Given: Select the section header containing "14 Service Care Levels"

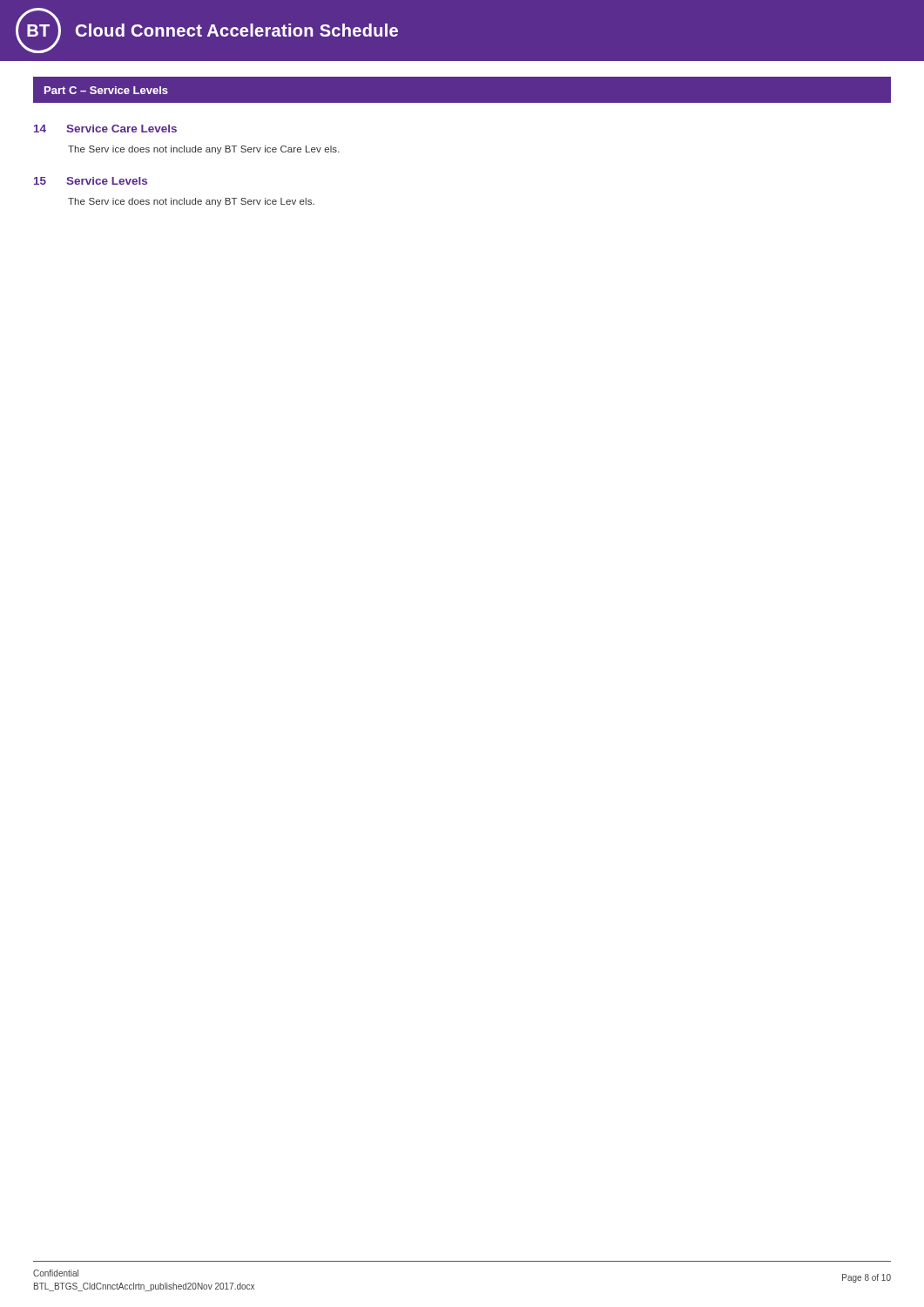Looking at the screenshot, I should (105, 128).
